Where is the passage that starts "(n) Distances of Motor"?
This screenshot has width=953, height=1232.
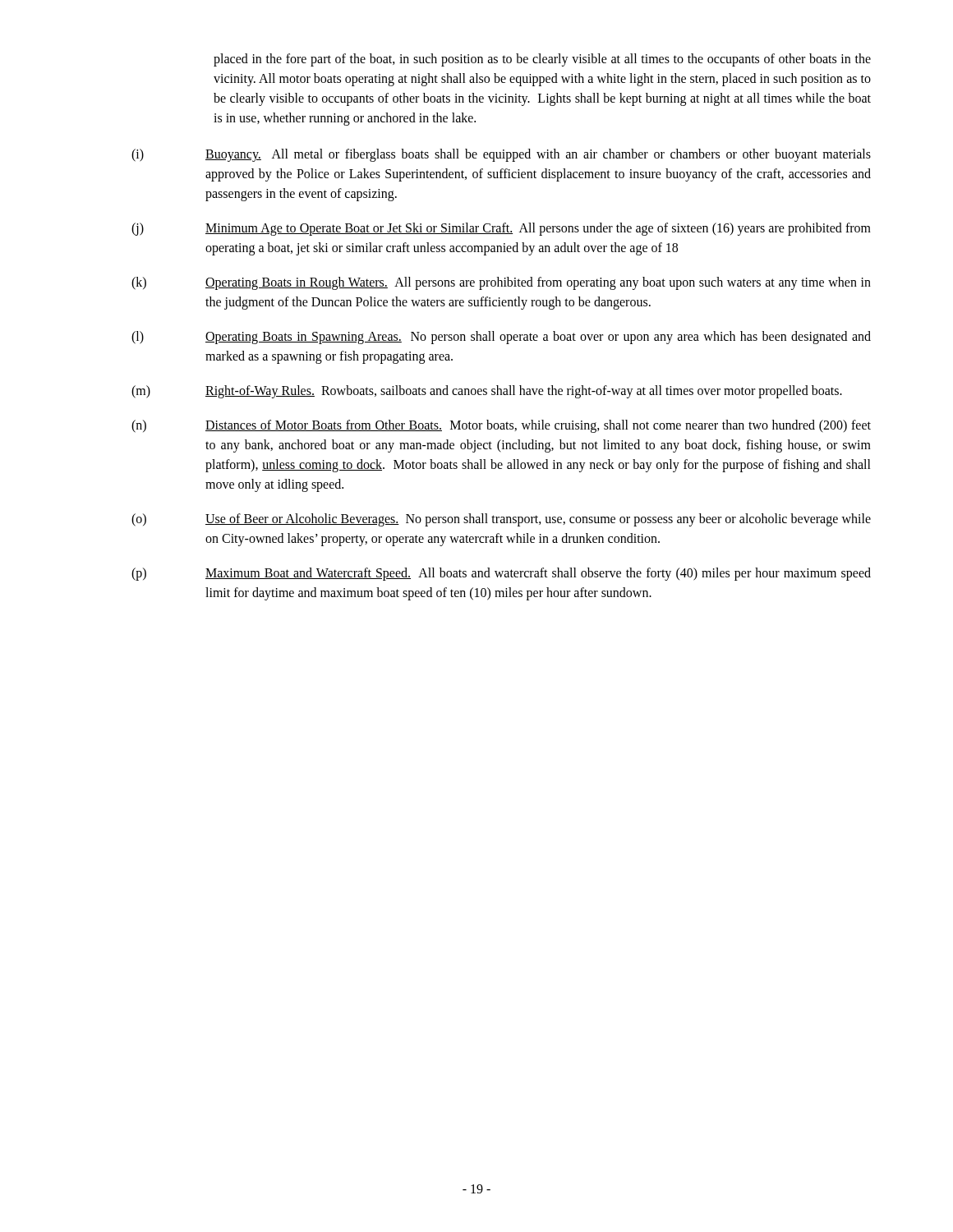(x=501, y=455)
